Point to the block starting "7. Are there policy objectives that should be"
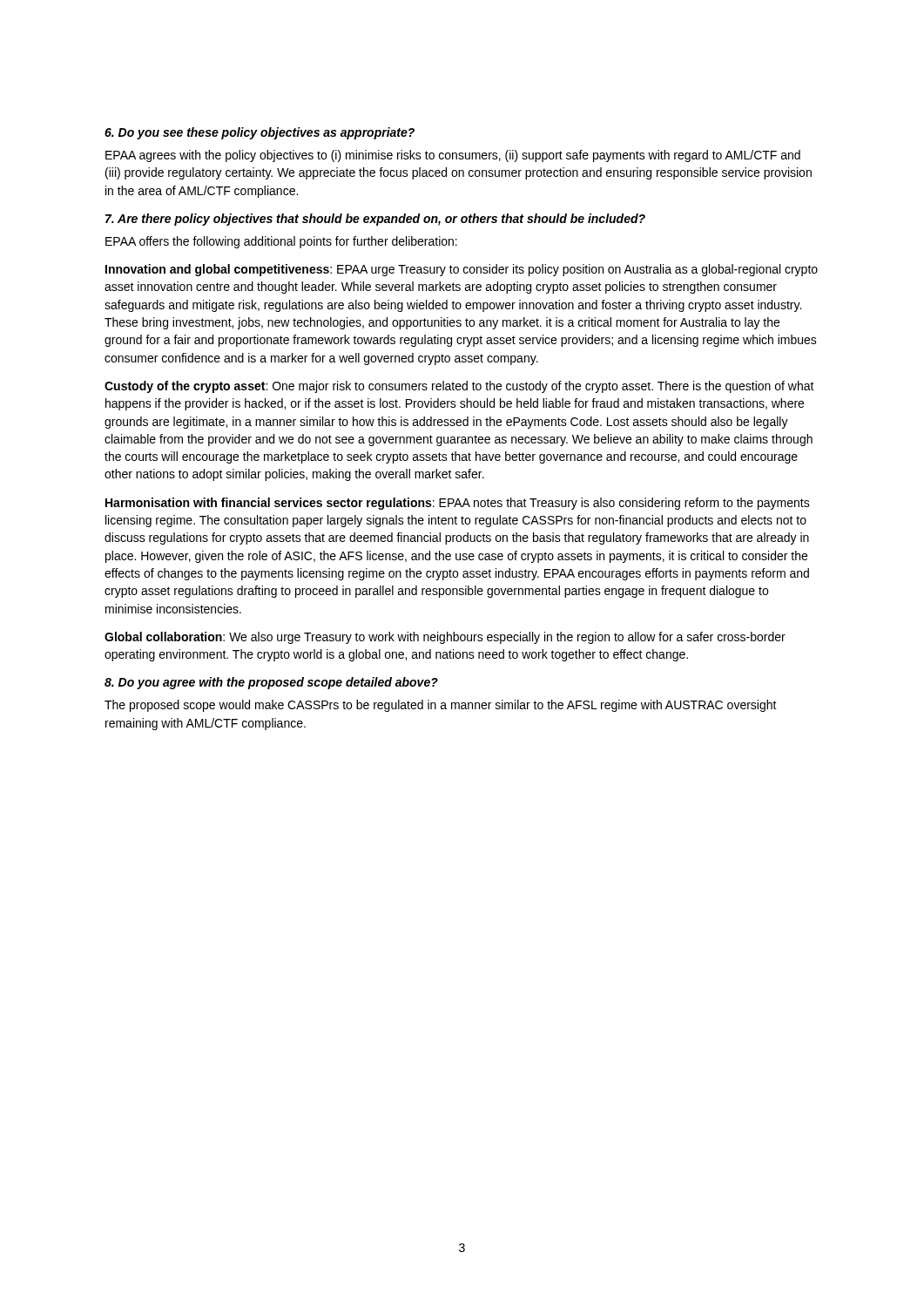This screenshot has height=1307, width=924. tap(375, 219)
